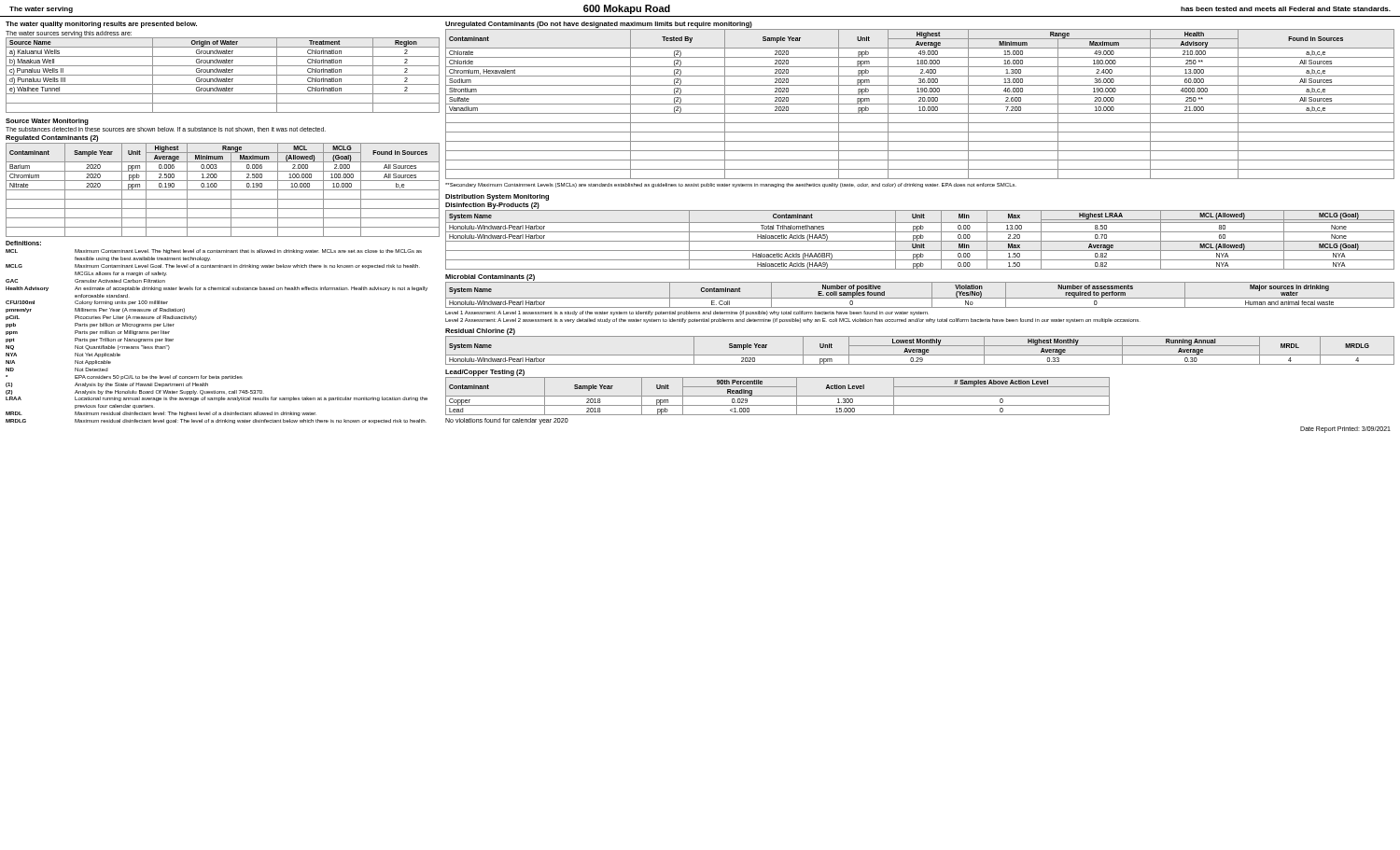The width and height of the screenshot is (1400, 850).
Task: Click on the section header containing "Source Water Monitoring"
Action: coord(47,121)
